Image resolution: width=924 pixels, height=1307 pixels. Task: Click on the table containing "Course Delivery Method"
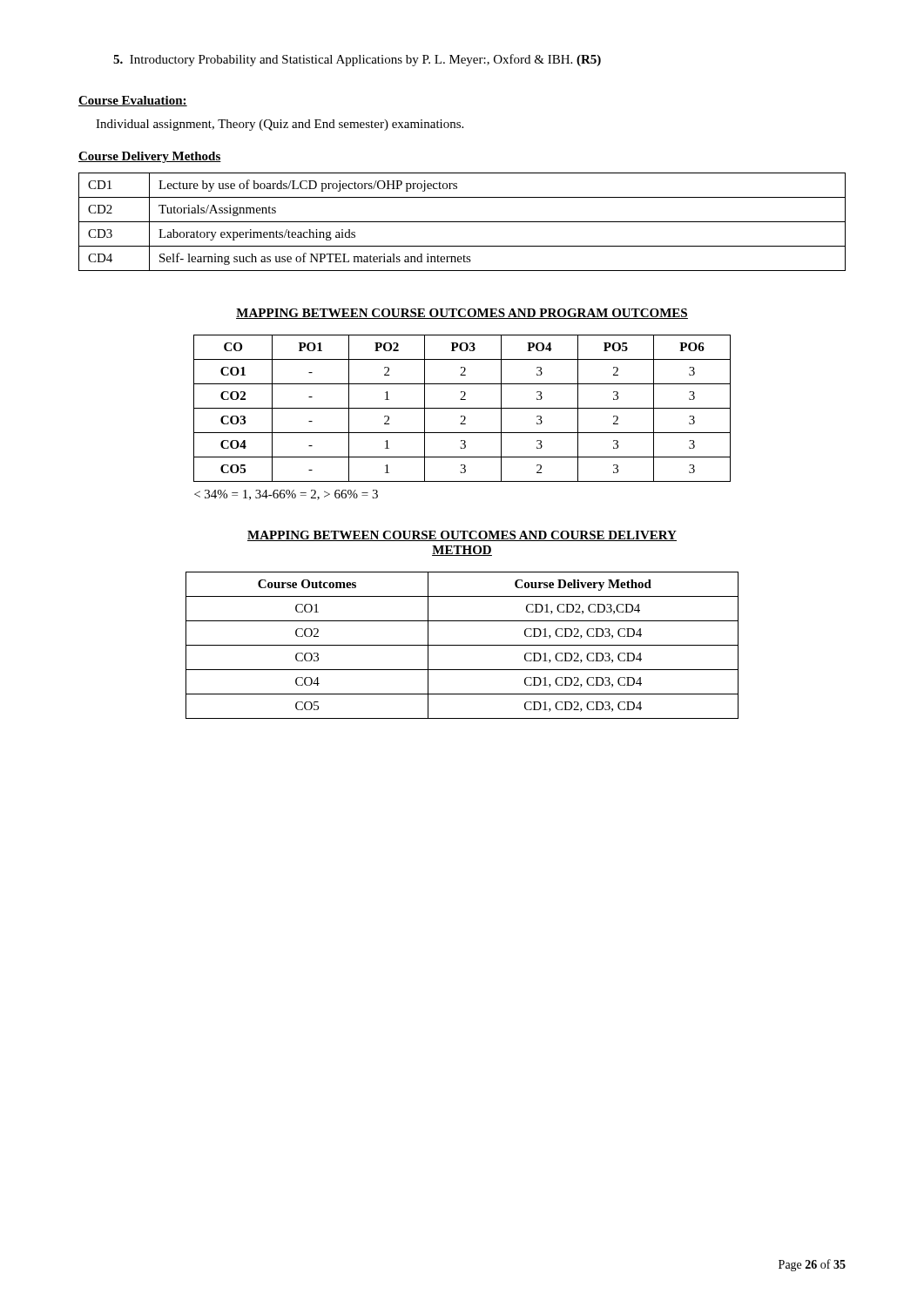point(462,645)
